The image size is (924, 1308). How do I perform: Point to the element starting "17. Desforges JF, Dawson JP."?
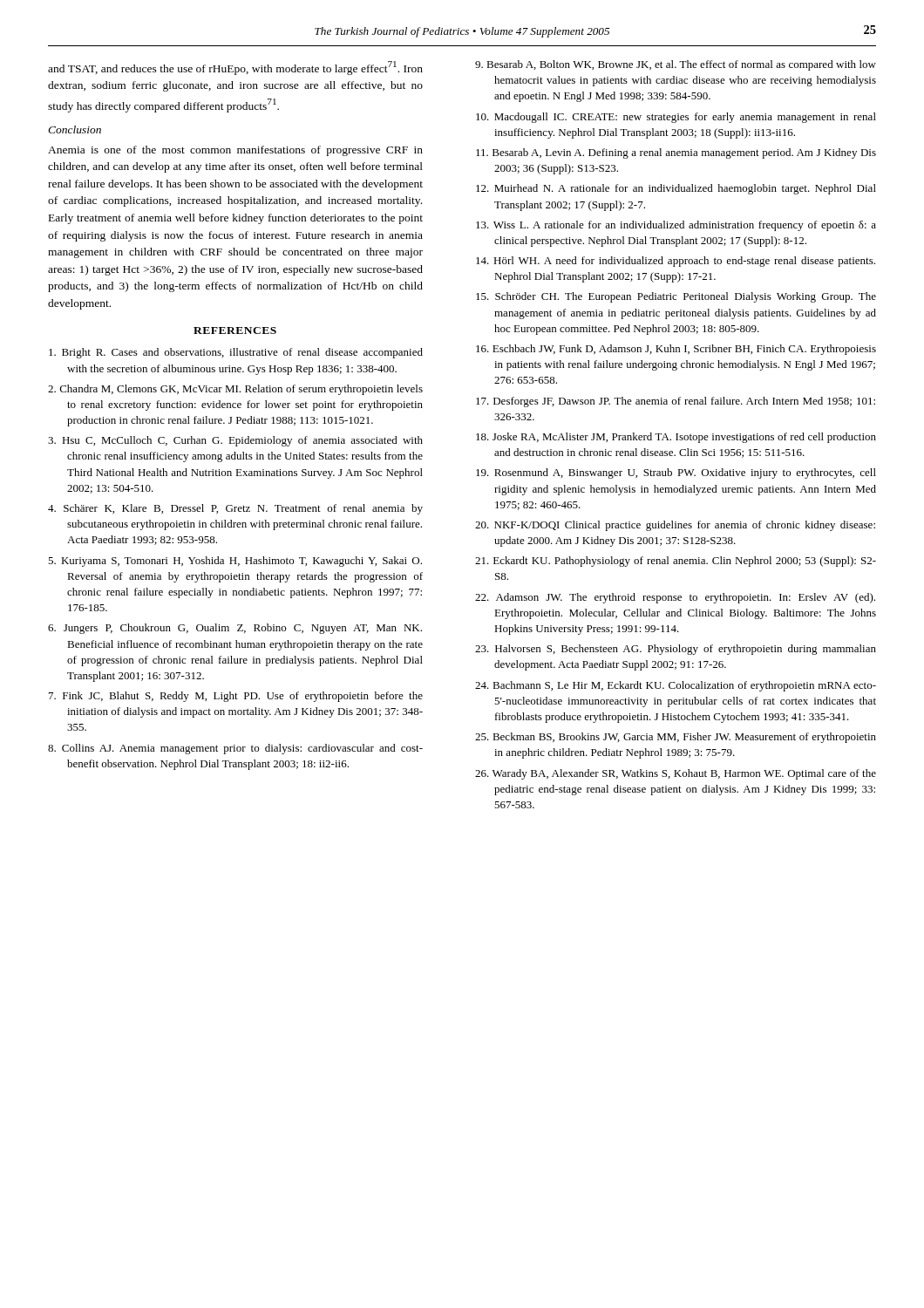[676, 408]
